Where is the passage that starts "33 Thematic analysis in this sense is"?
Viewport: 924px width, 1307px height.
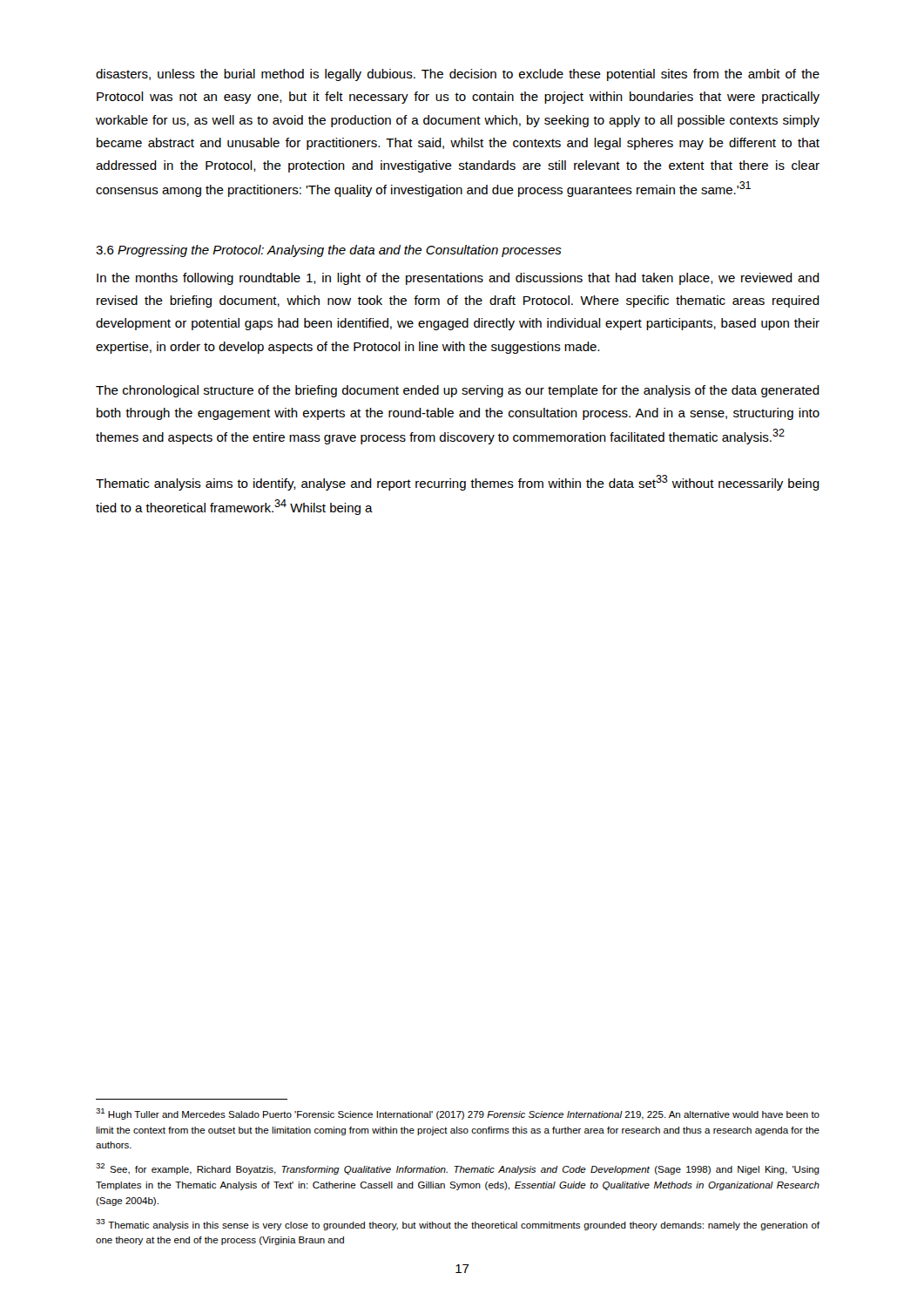pyautogui.click(x=458, y=1231)
